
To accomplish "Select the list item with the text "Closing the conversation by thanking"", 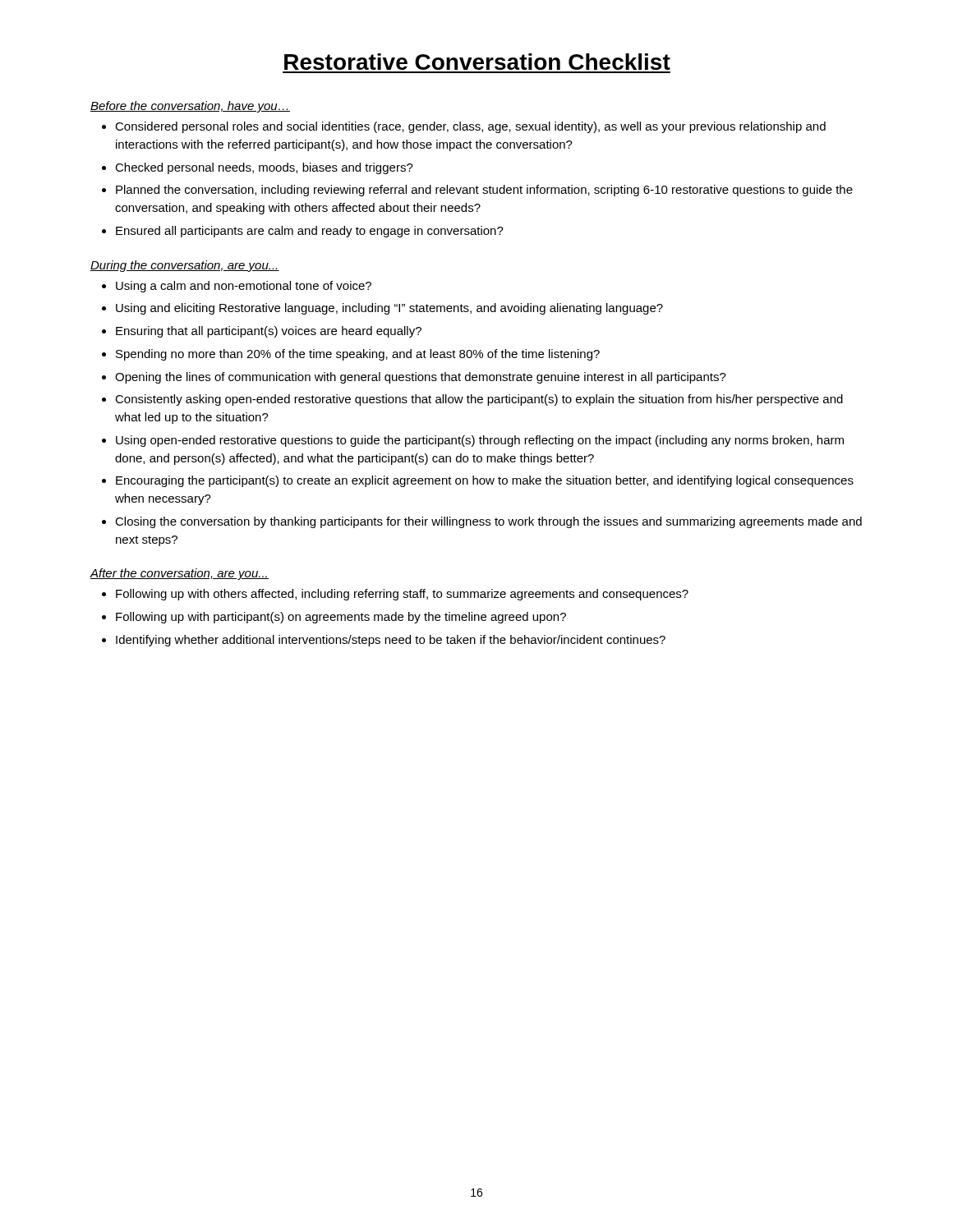I will click(x=489, y=530).
